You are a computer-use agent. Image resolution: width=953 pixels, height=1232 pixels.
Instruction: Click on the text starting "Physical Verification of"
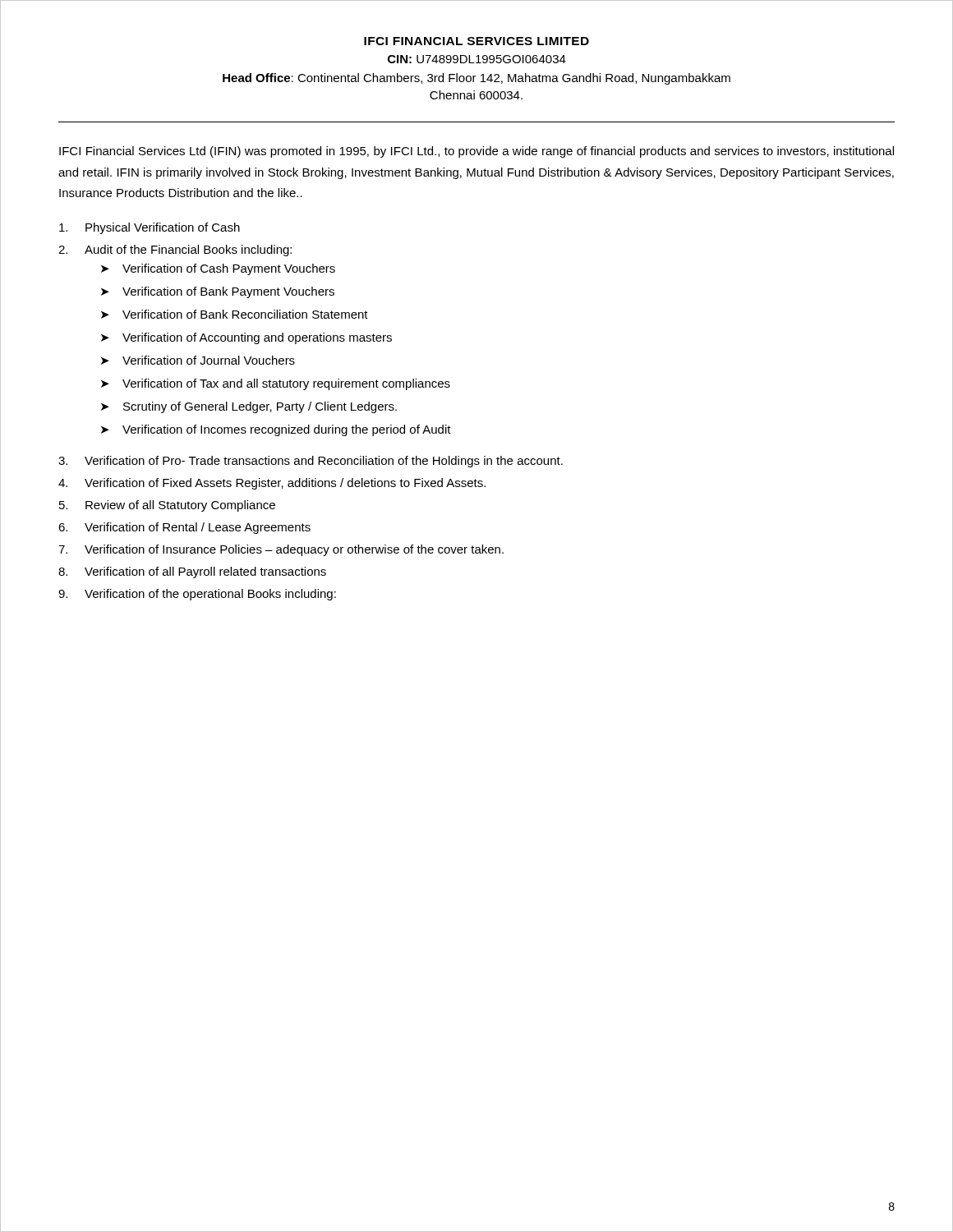pyautogui.click(x=150, y=228)
